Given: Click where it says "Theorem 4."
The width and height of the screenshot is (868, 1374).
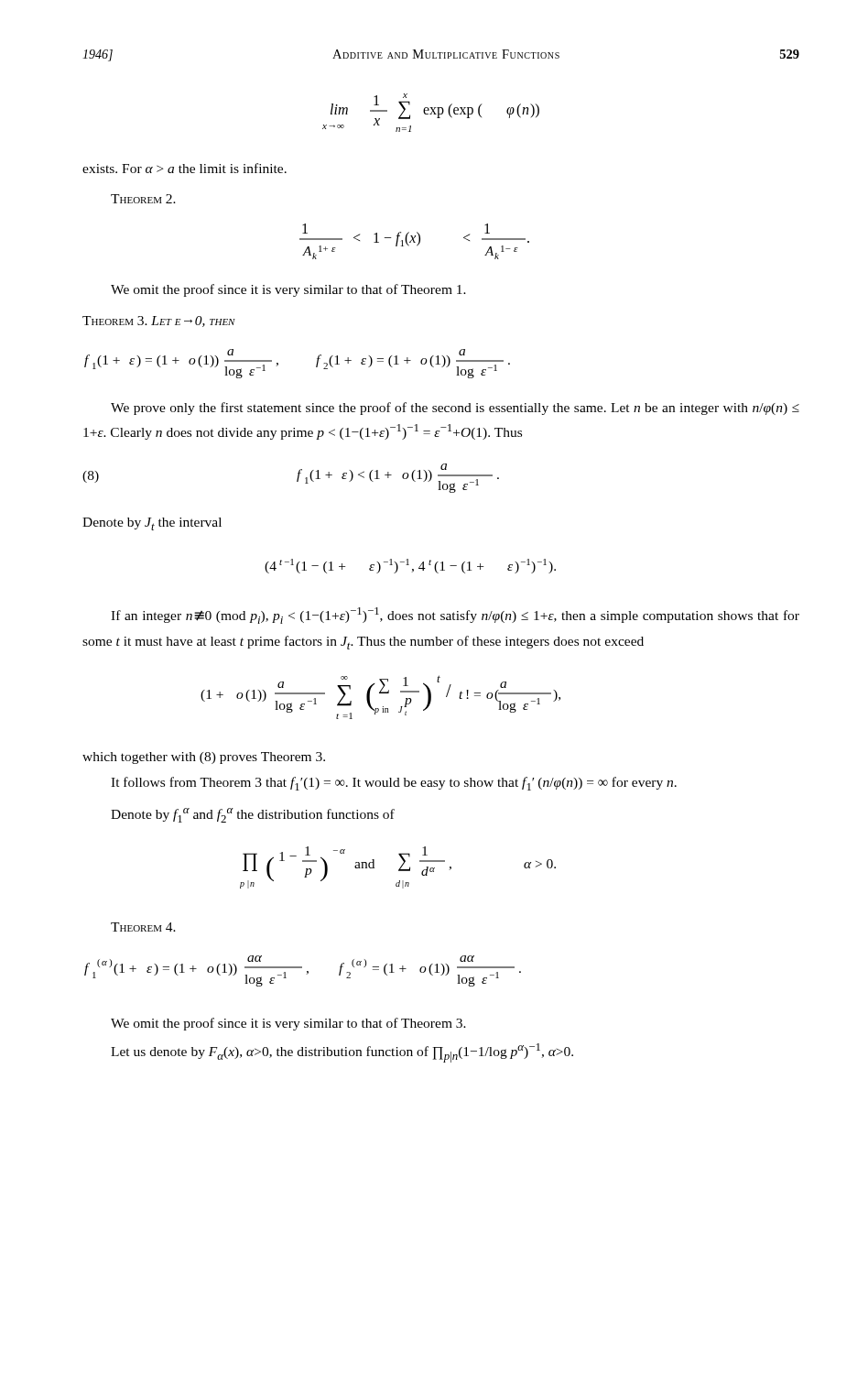Looking at the screenshot, I should pos(143,926).
